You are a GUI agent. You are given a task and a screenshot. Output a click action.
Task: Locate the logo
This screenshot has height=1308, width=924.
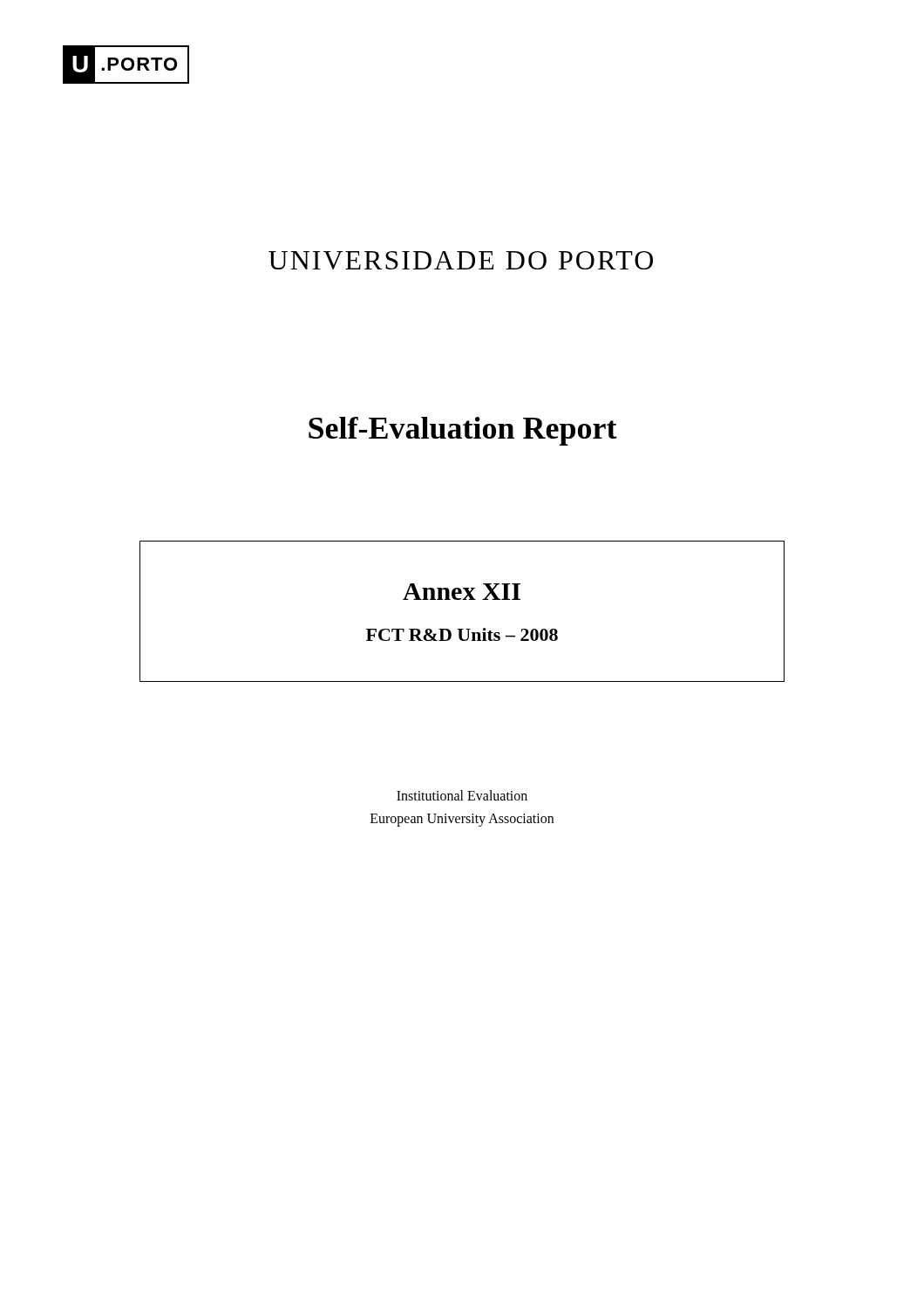126,65
